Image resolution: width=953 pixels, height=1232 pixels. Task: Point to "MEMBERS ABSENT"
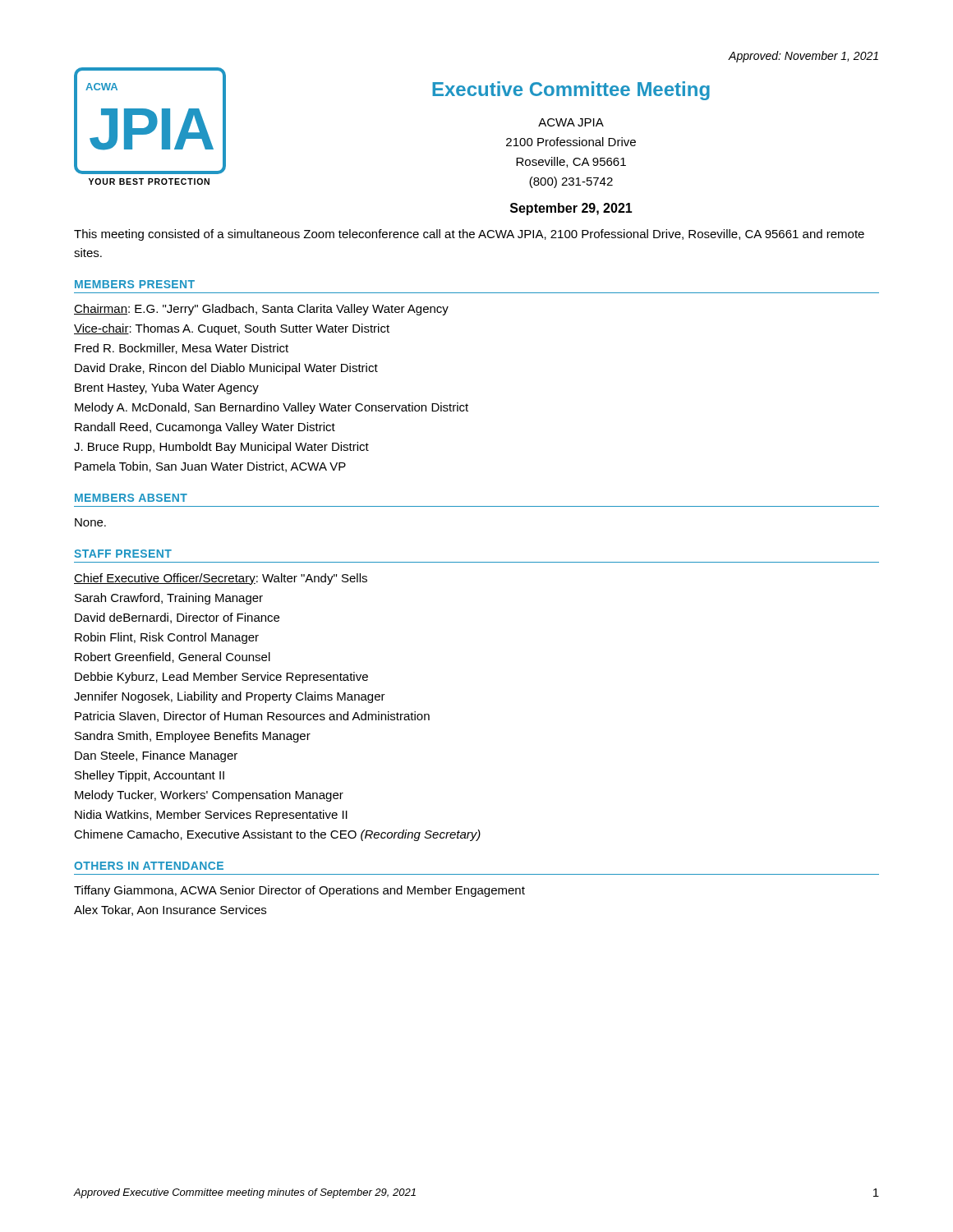pyautogui.click(x=131, y=497)
